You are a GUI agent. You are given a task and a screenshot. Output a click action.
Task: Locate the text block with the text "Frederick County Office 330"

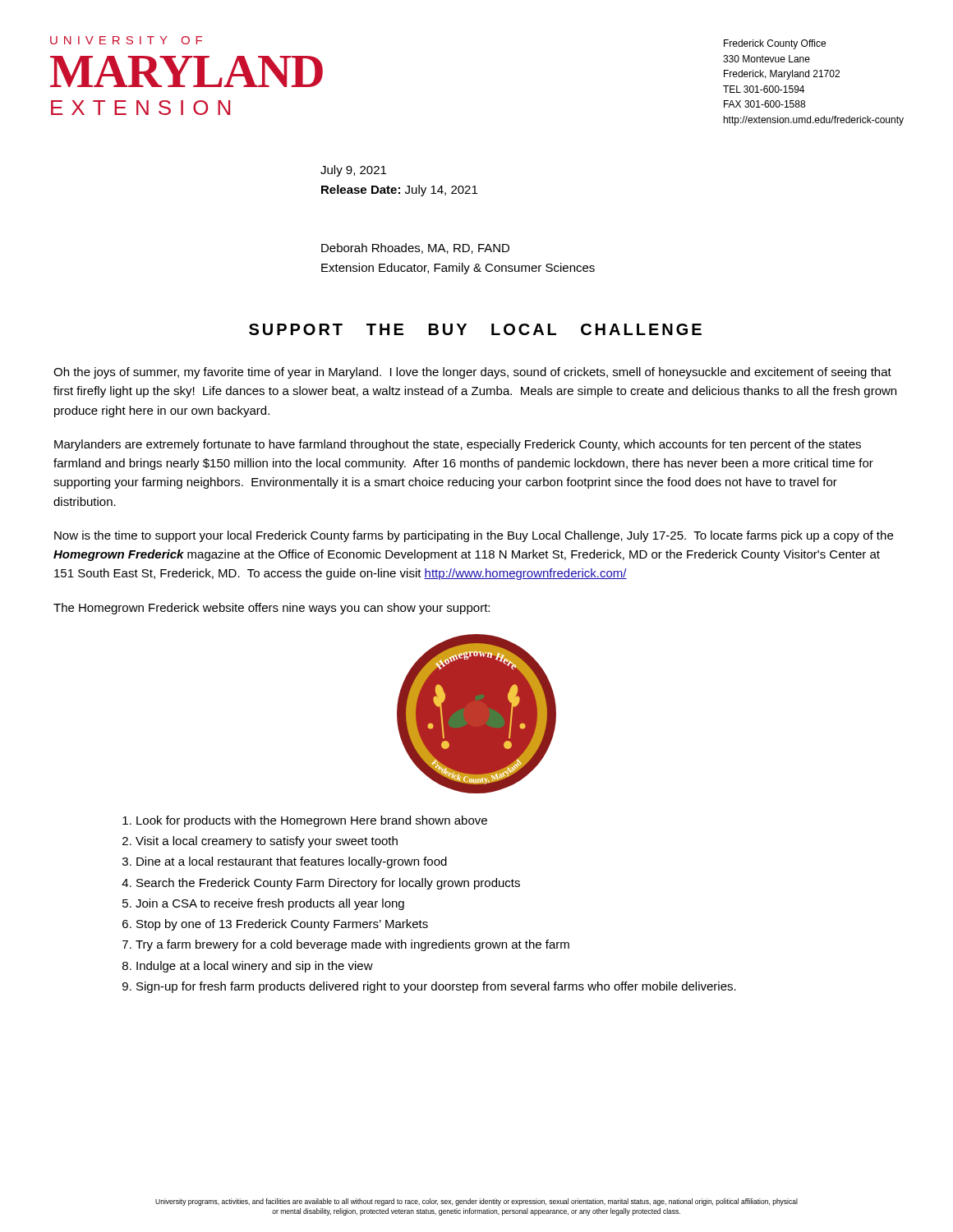coord(813,82)
